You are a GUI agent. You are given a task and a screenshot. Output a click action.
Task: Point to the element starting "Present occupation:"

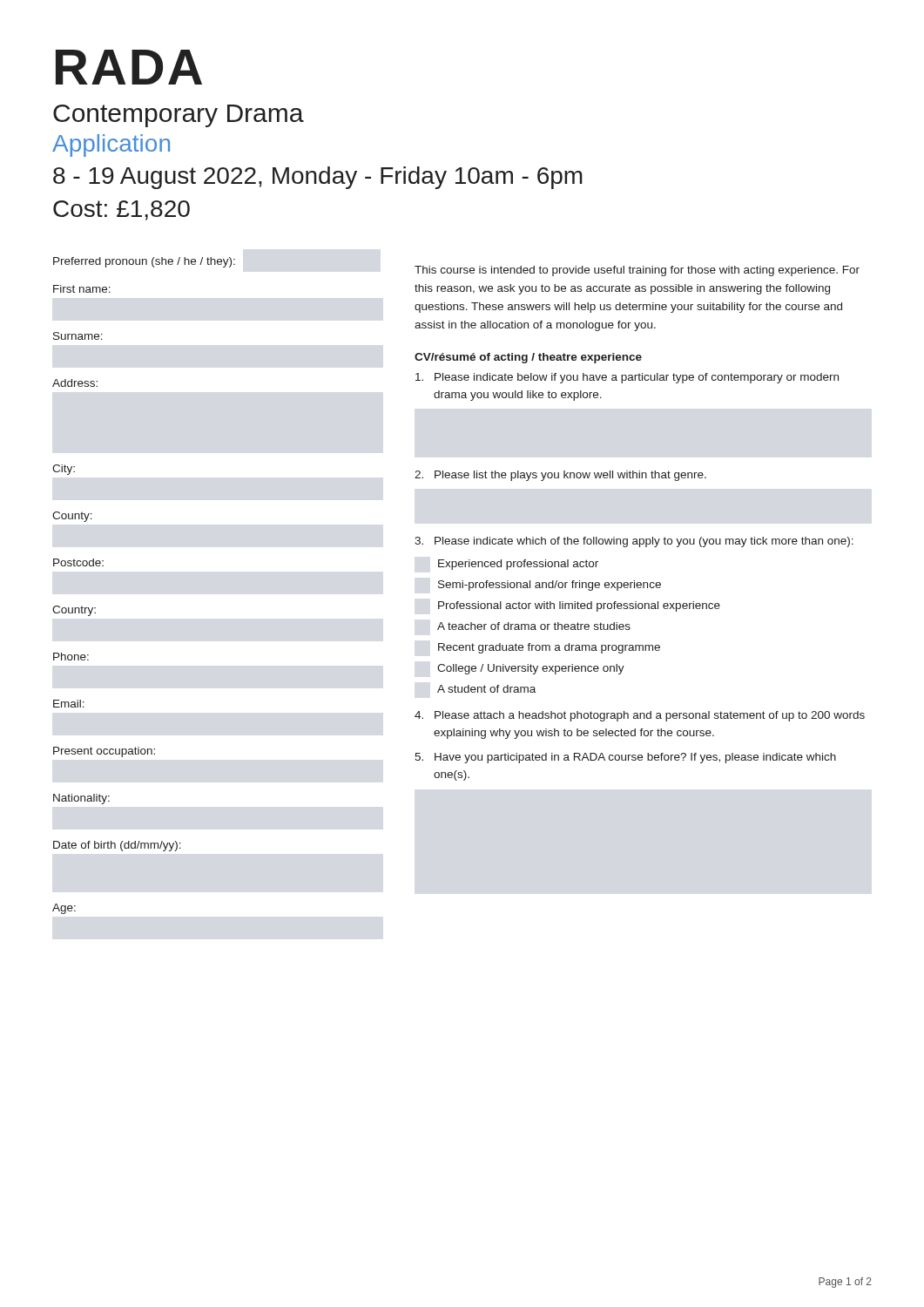point(104,752)
